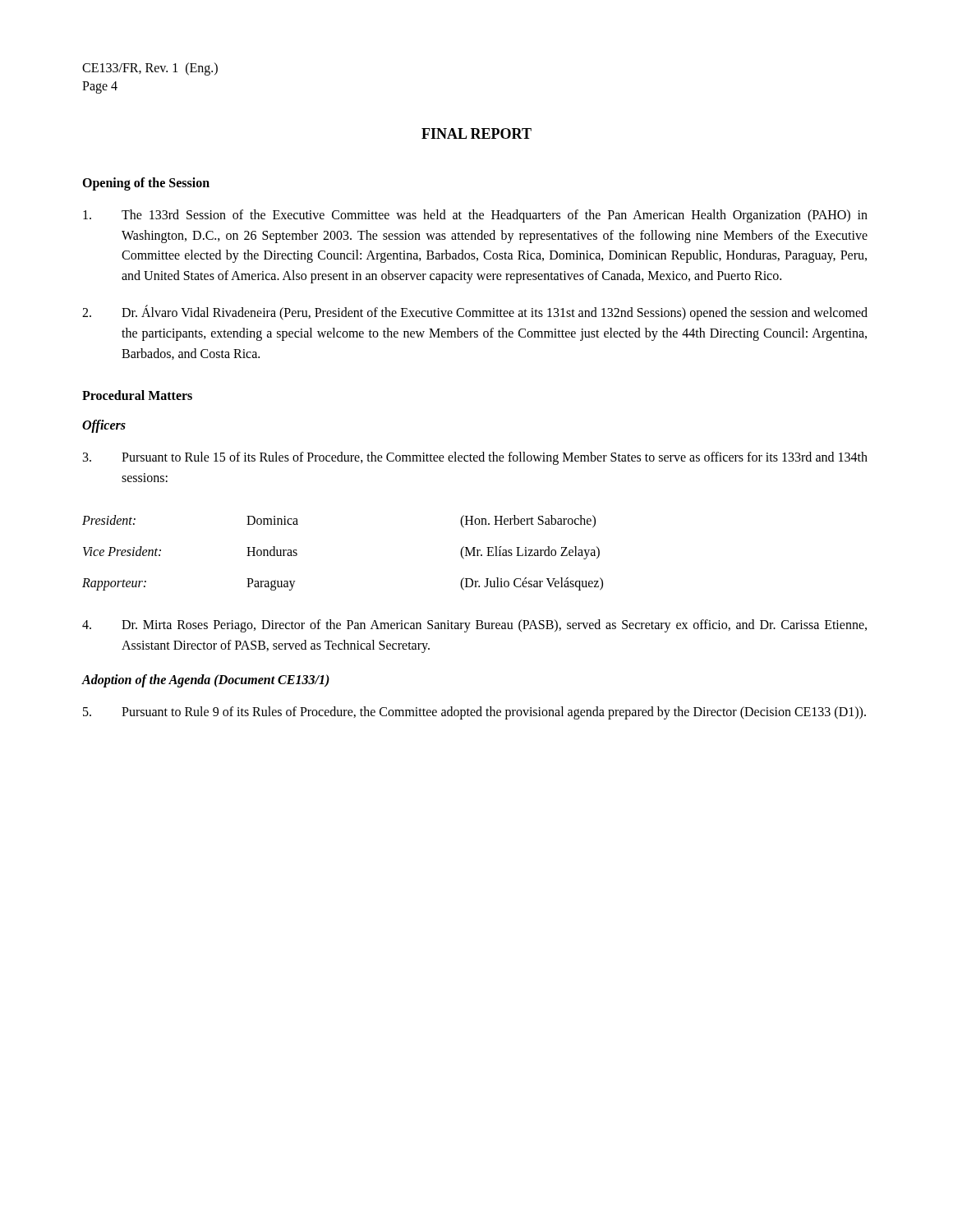This screenshot has width=953, height=1232.
Task: Click the title
Action: point(476,134)
